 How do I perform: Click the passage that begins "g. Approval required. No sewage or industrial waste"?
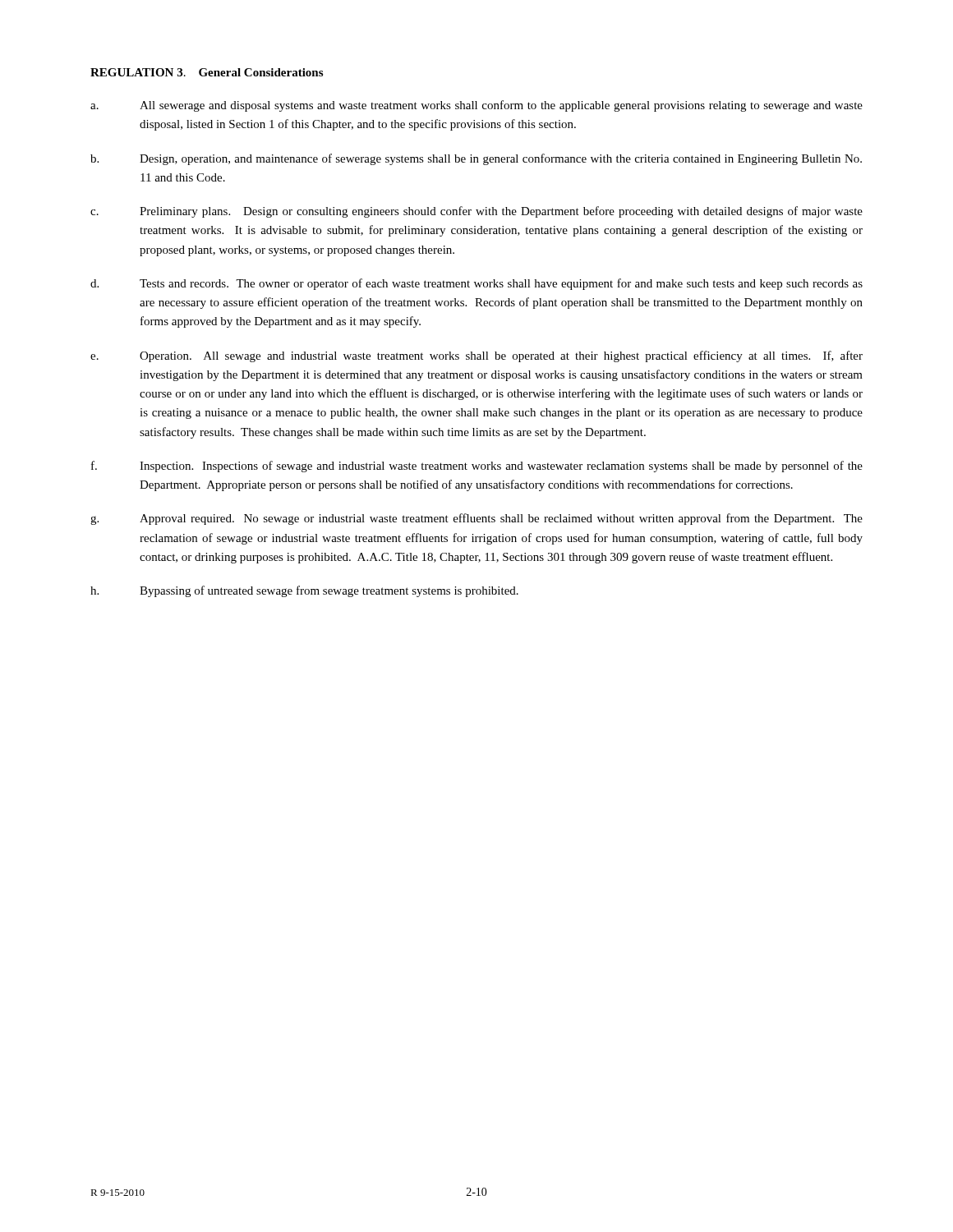476,538
